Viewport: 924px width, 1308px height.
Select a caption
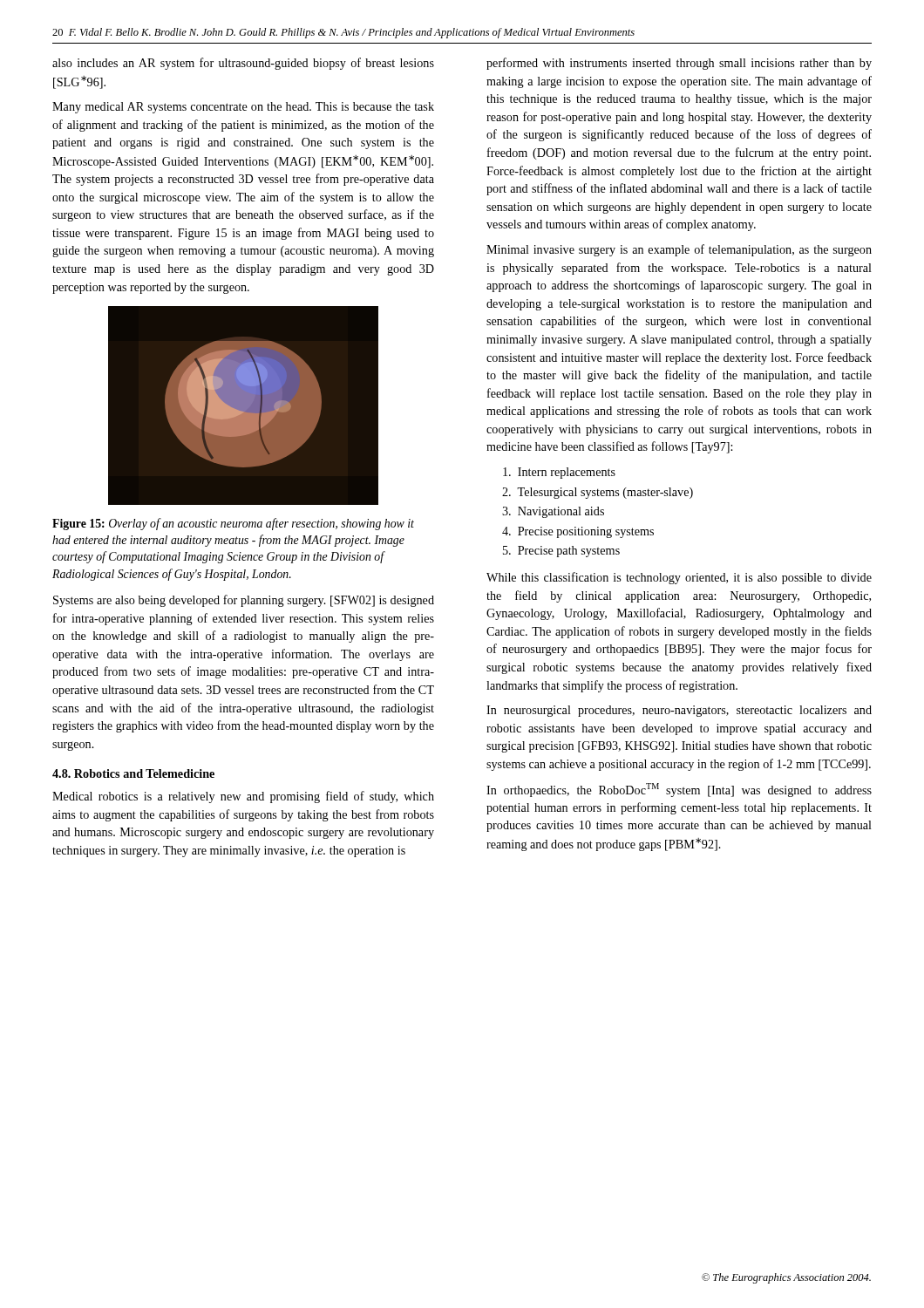pyautogui.click(x=233, y=549)
